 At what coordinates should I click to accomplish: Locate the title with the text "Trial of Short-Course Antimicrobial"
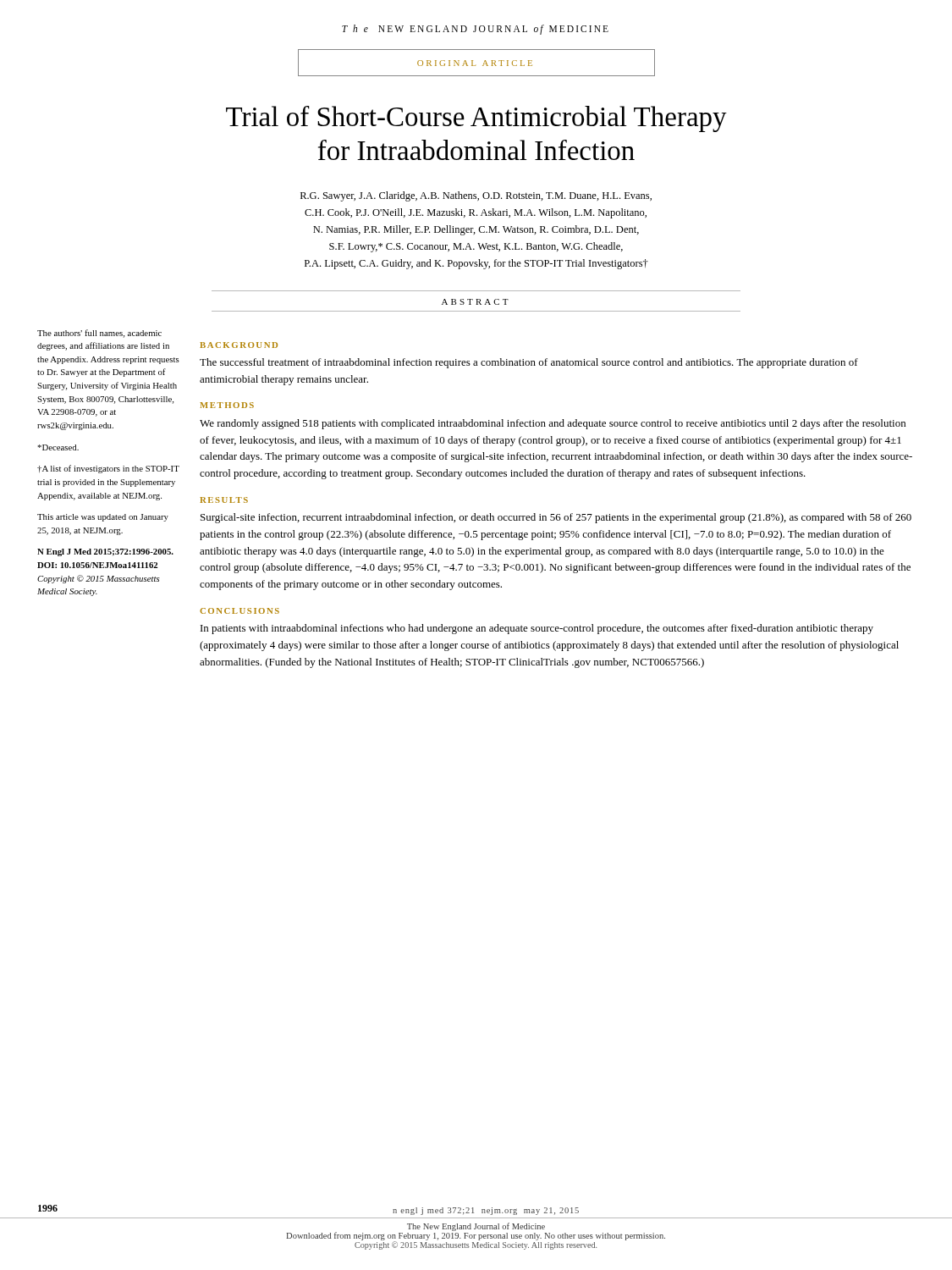476,134
